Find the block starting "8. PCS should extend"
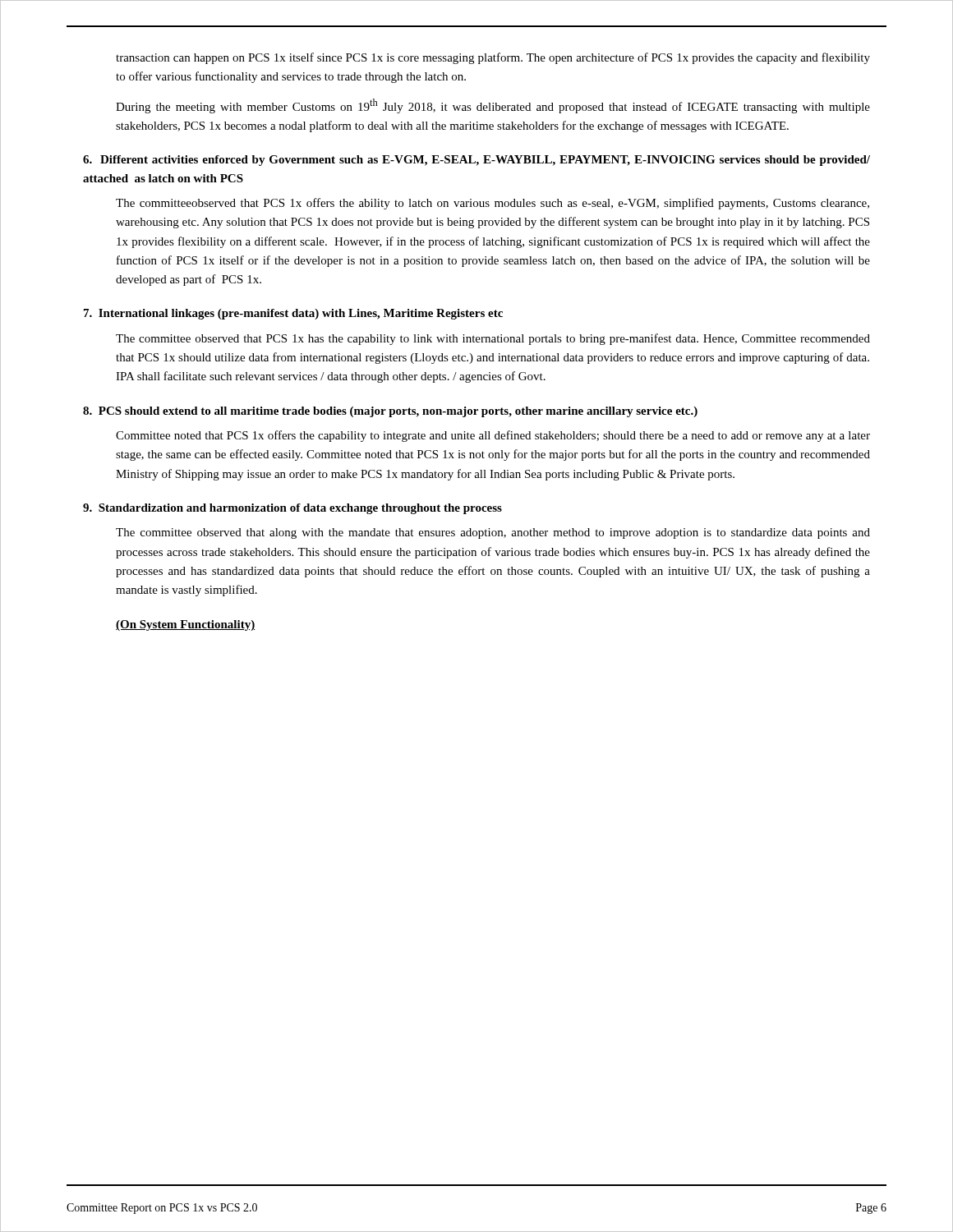 click(476, 411)
